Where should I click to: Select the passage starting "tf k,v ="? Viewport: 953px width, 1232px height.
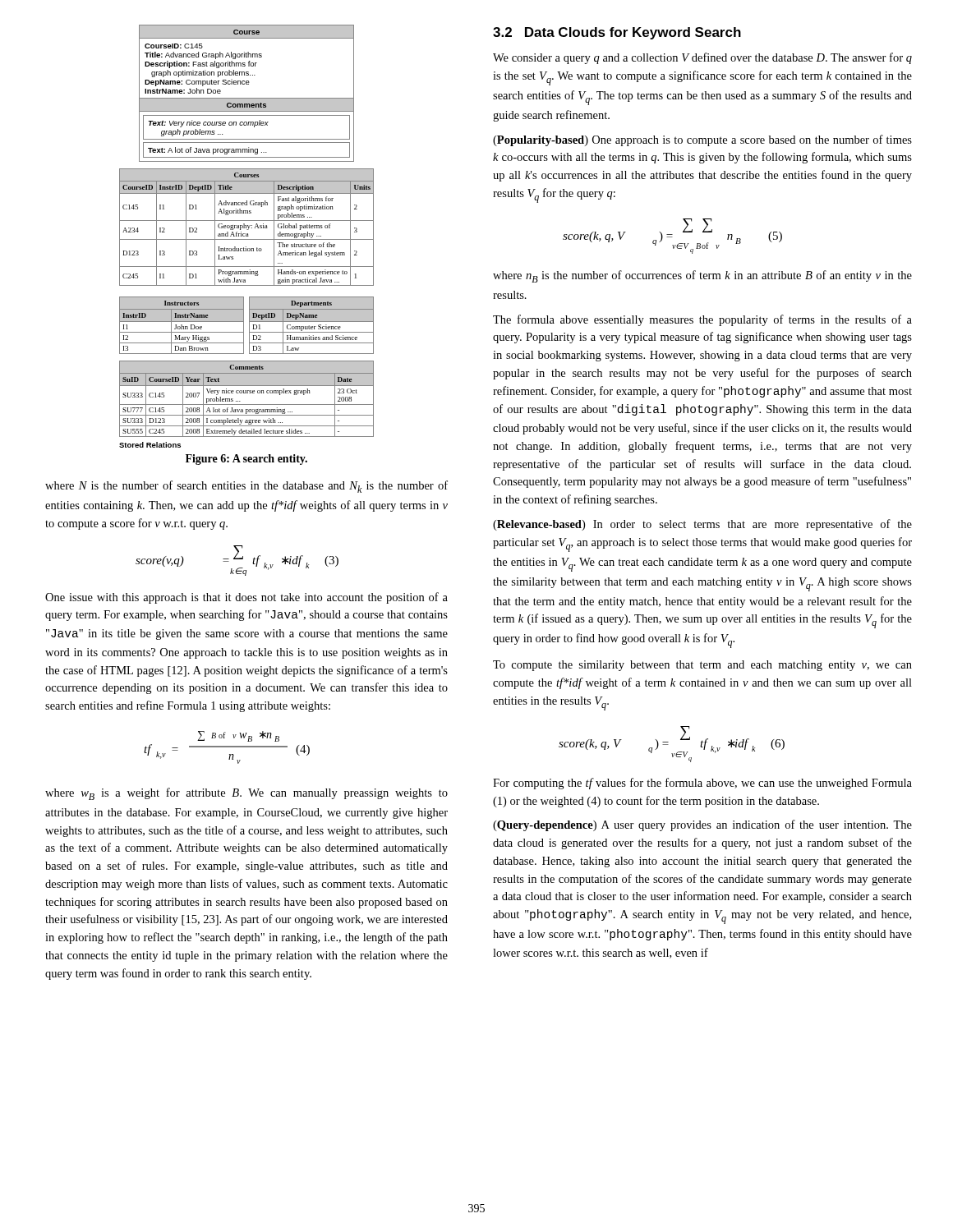click(246, 750)
